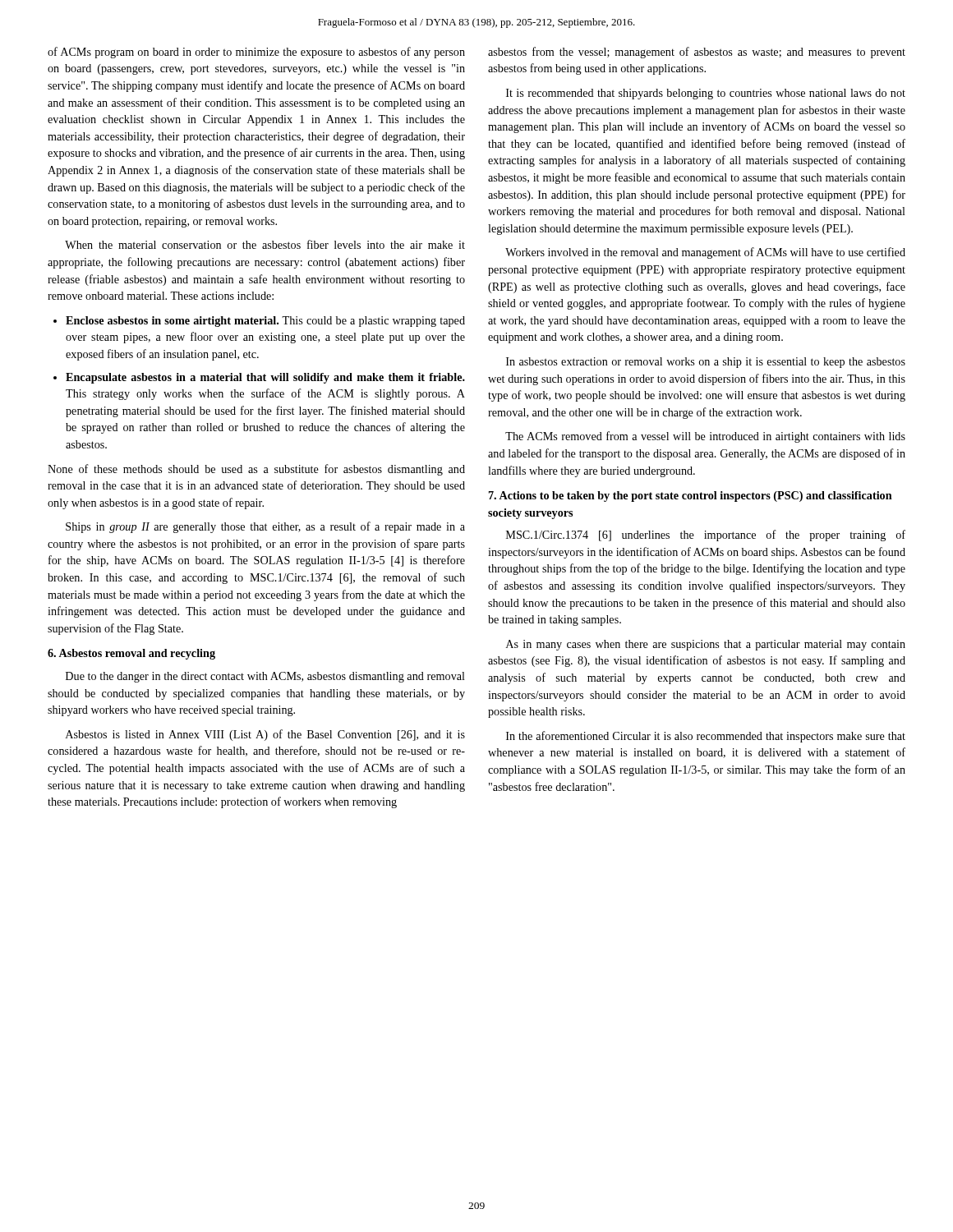Find the passage starting "of ACMs program on board"
The image size is (953, 1232).
click(x=256, y=136)
